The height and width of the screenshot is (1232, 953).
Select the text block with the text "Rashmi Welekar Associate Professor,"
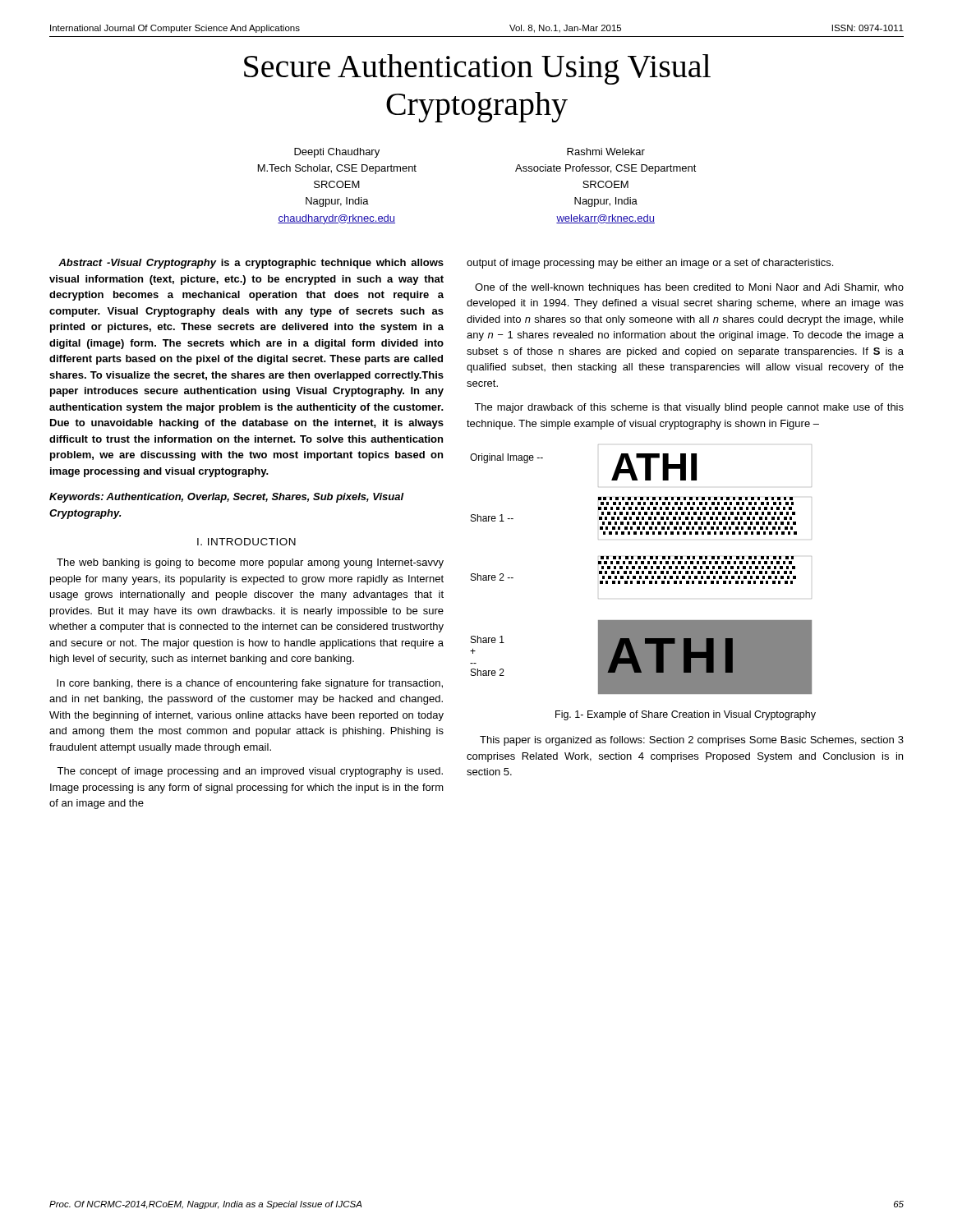tap(606, 186)
